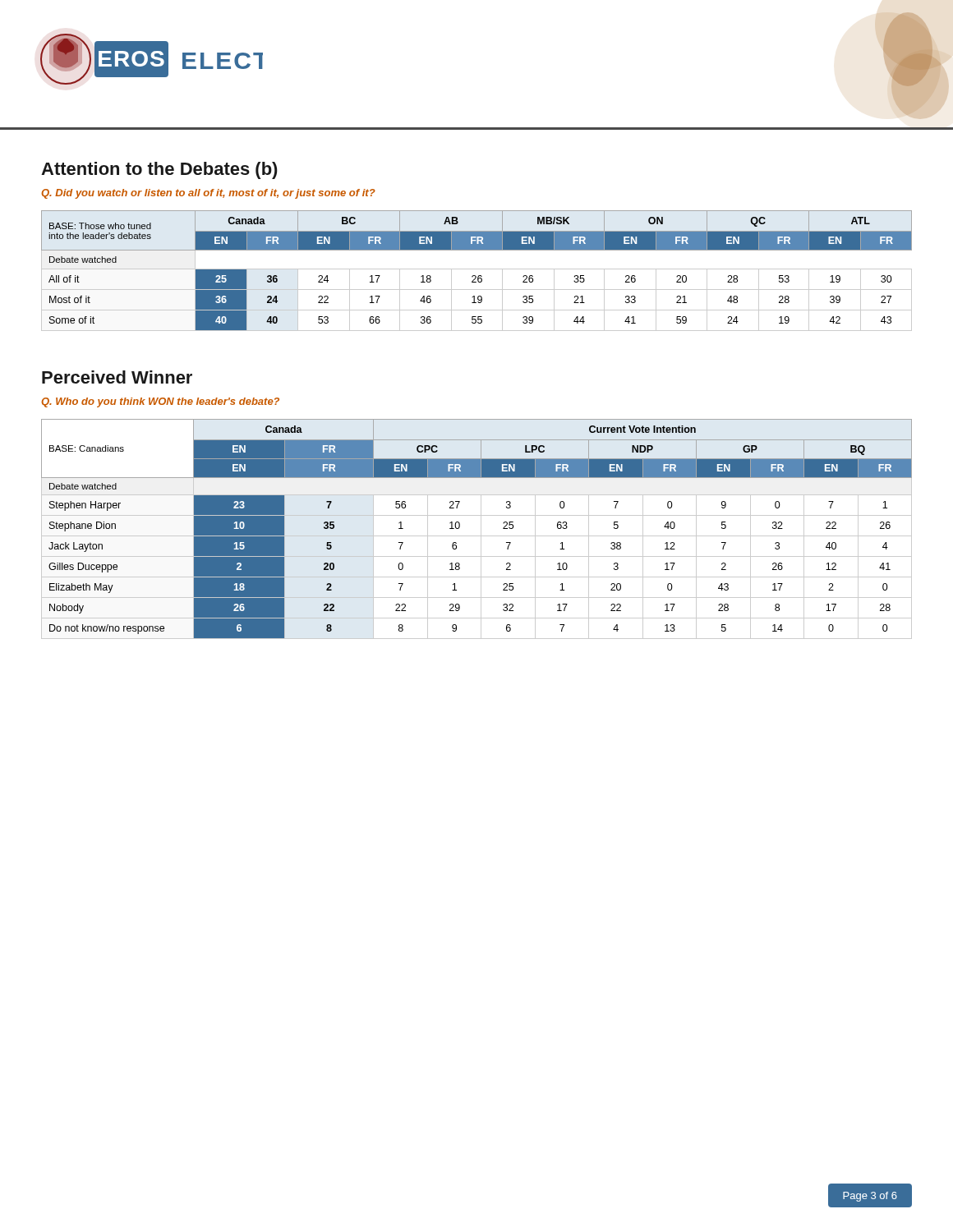This screenshot has height=1232, width=953.
Task: Navigate to the region starting "Perceived Winner"
Action: [117, 377]
